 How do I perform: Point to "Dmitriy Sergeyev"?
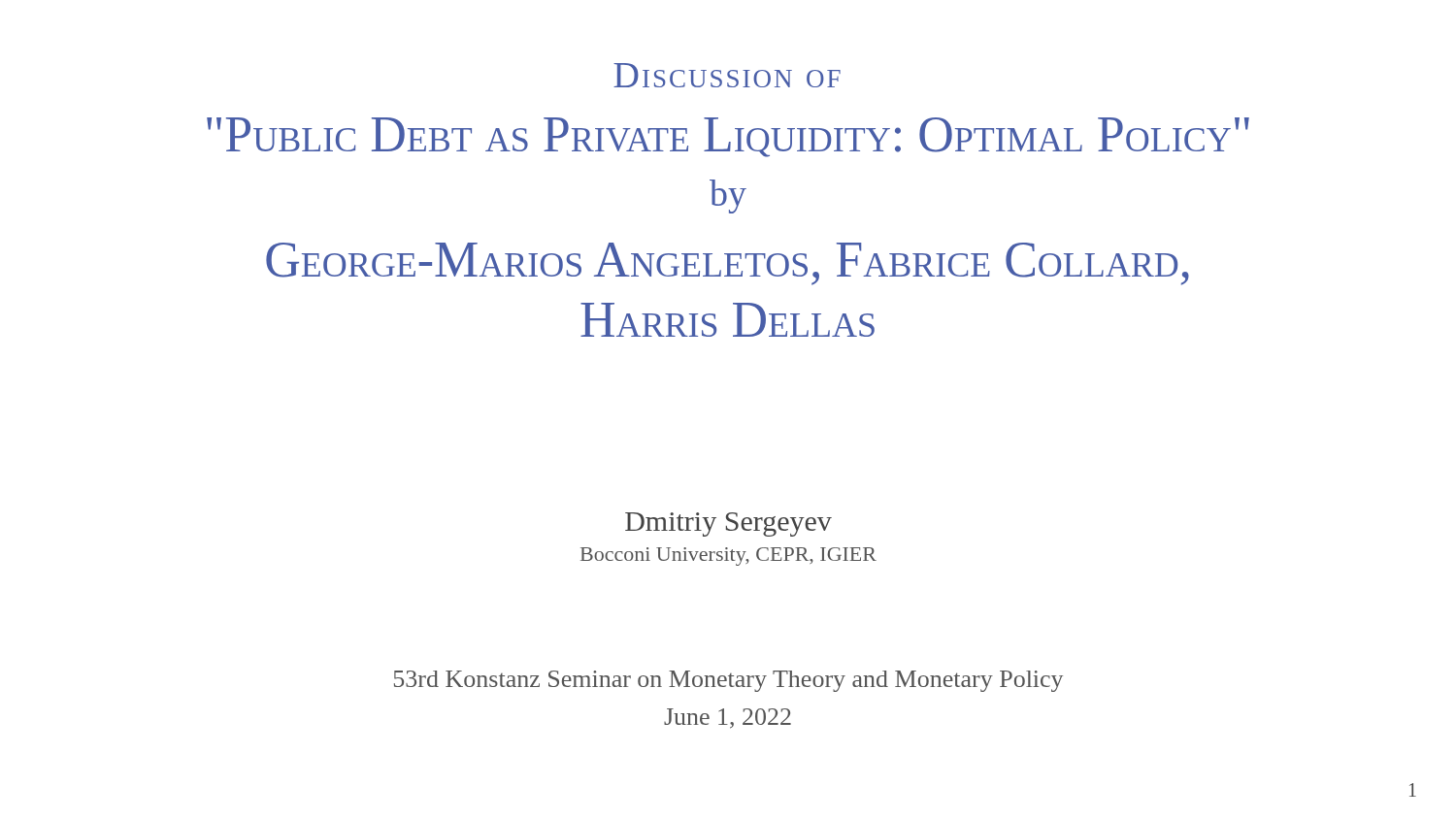click(728, 521)
